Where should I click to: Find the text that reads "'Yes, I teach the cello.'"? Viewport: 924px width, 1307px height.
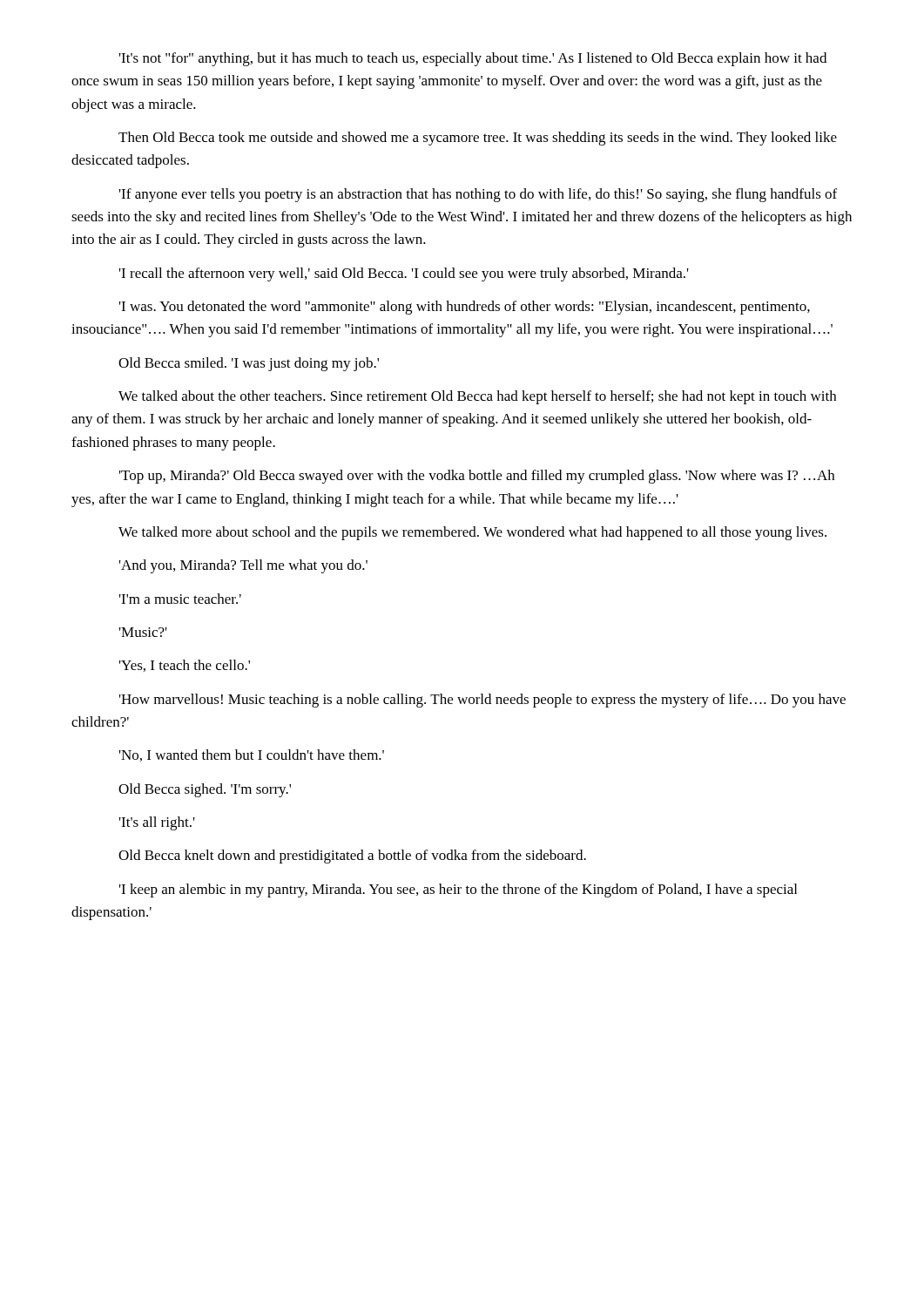pos(185,665)
